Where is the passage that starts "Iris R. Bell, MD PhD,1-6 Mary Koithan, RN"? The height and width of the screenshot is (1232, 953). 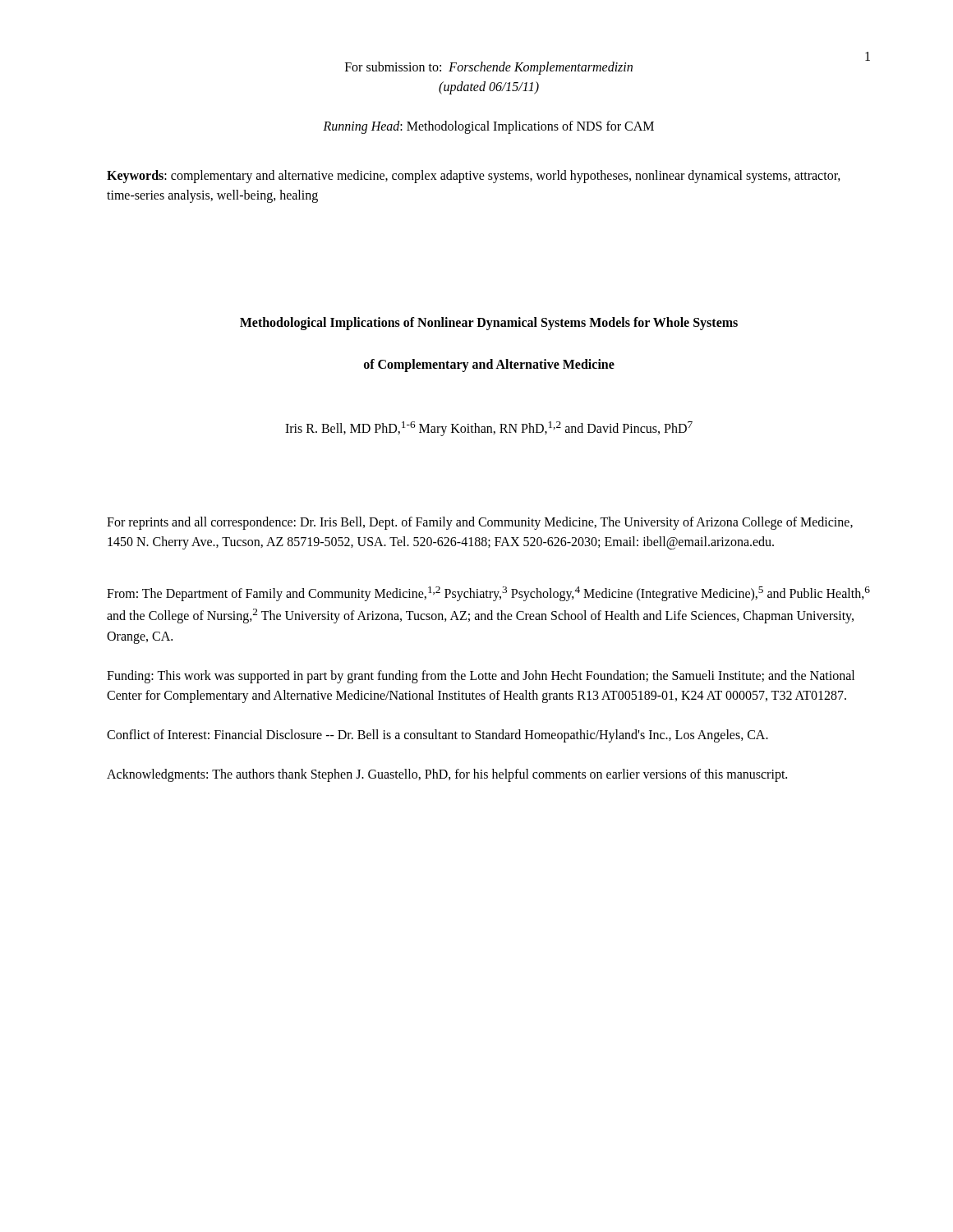tap(489, 427)
